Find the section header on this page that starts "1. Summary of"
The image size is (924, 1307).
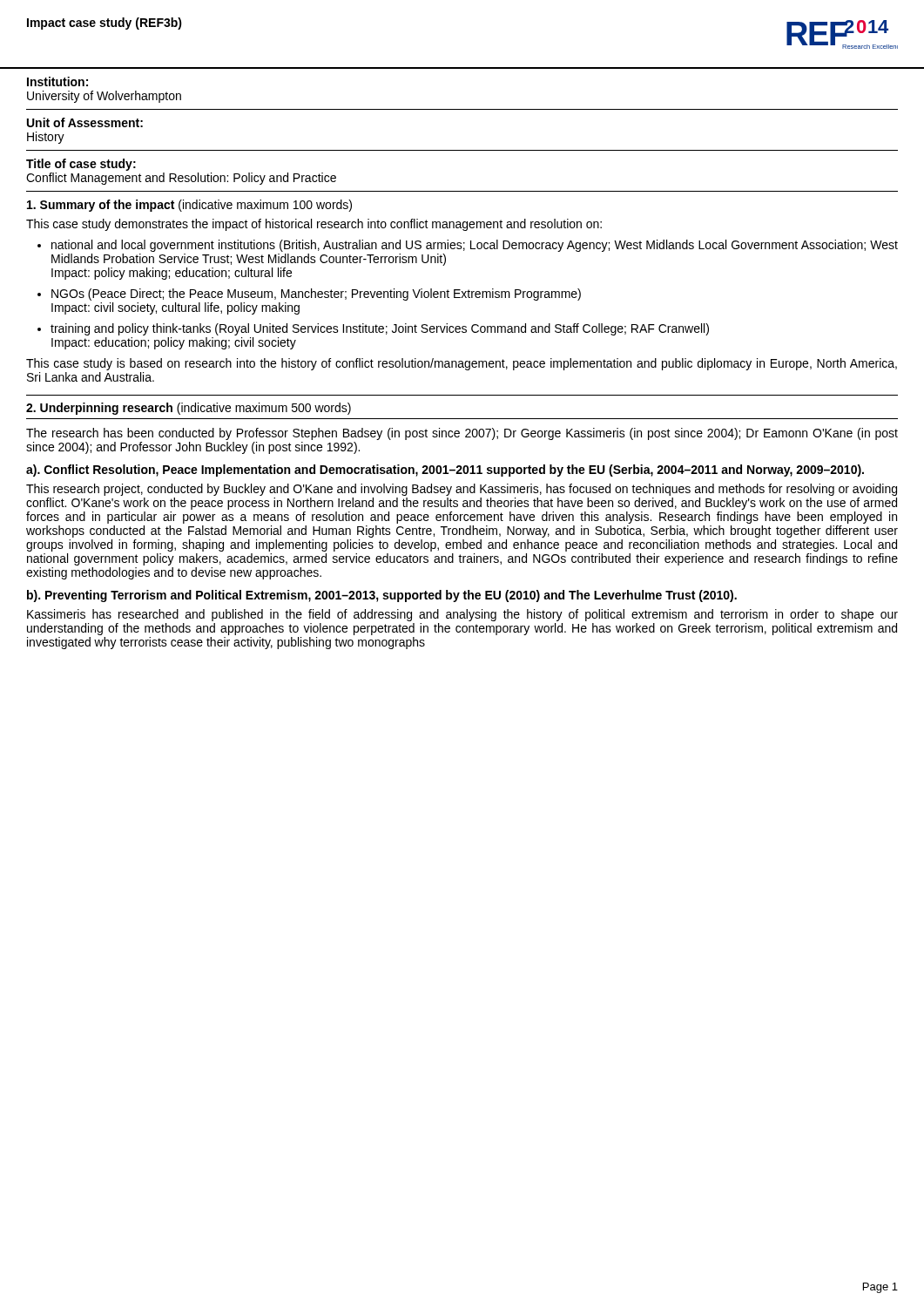[x=189, y=205]
